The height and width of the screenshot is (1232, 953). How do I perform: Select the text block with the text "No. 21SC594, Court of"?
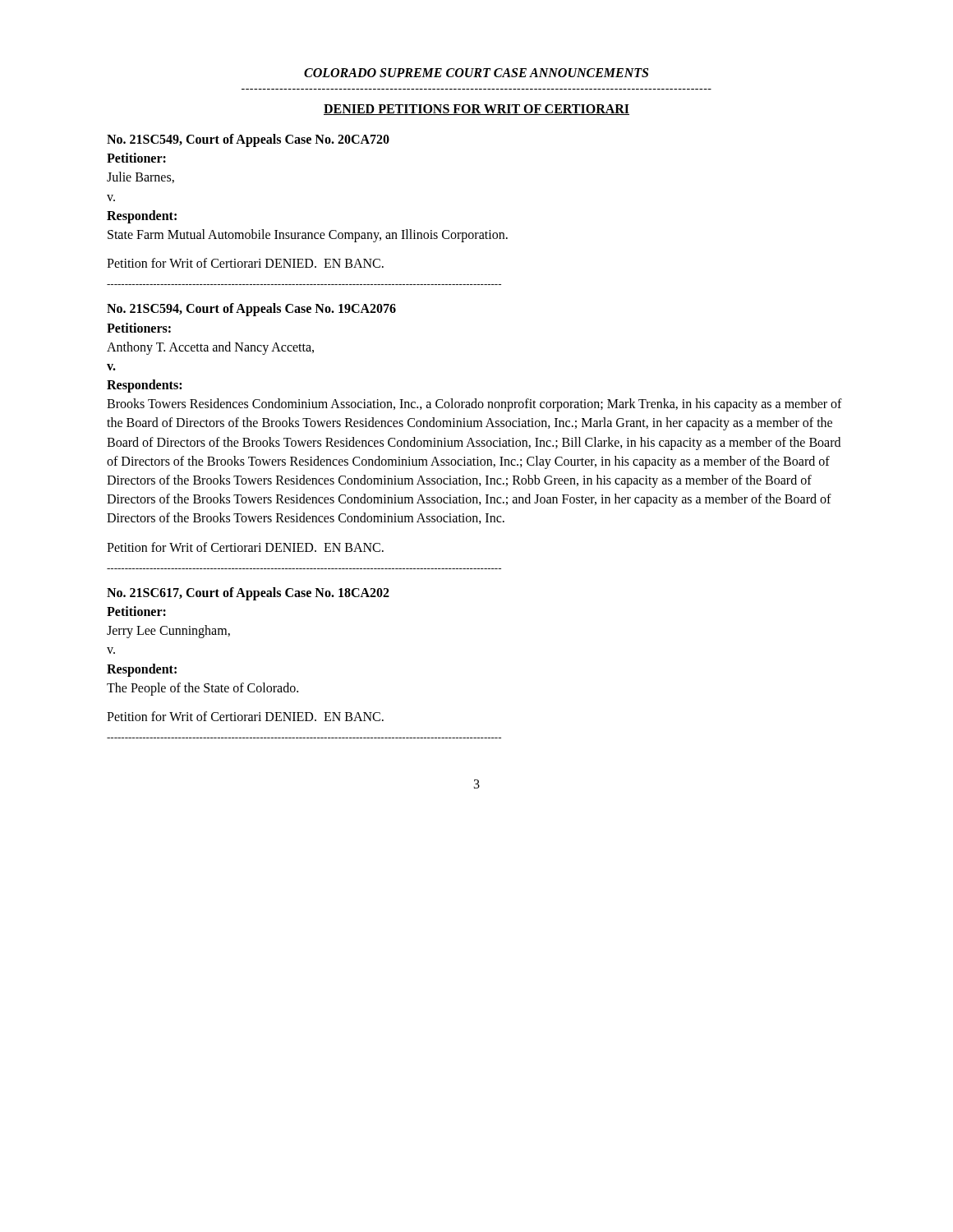(476, 414)
